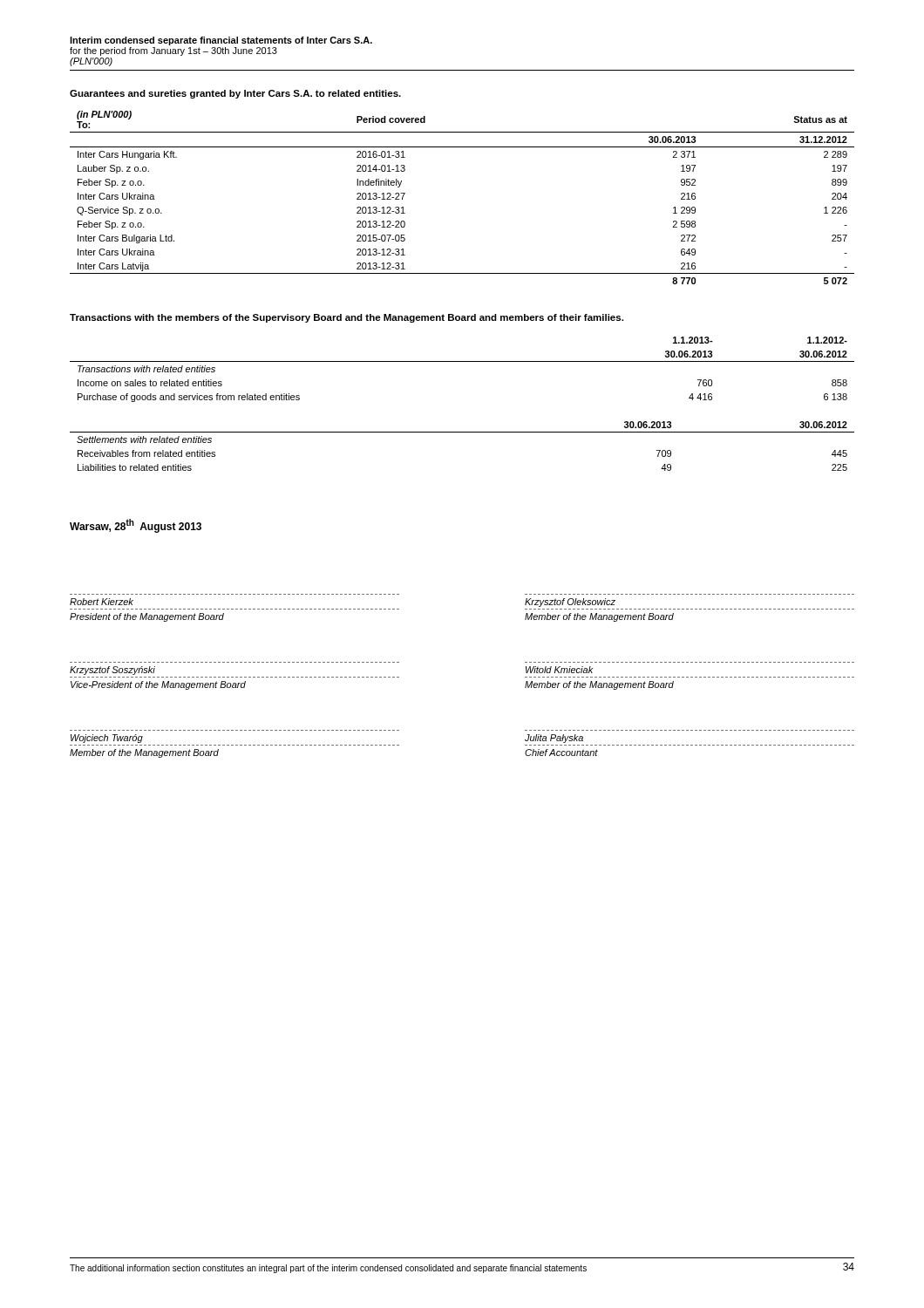
Task: Locate the section header that opens with "Transactions with the members of the Supervisory"
Action: pos(347,317)
